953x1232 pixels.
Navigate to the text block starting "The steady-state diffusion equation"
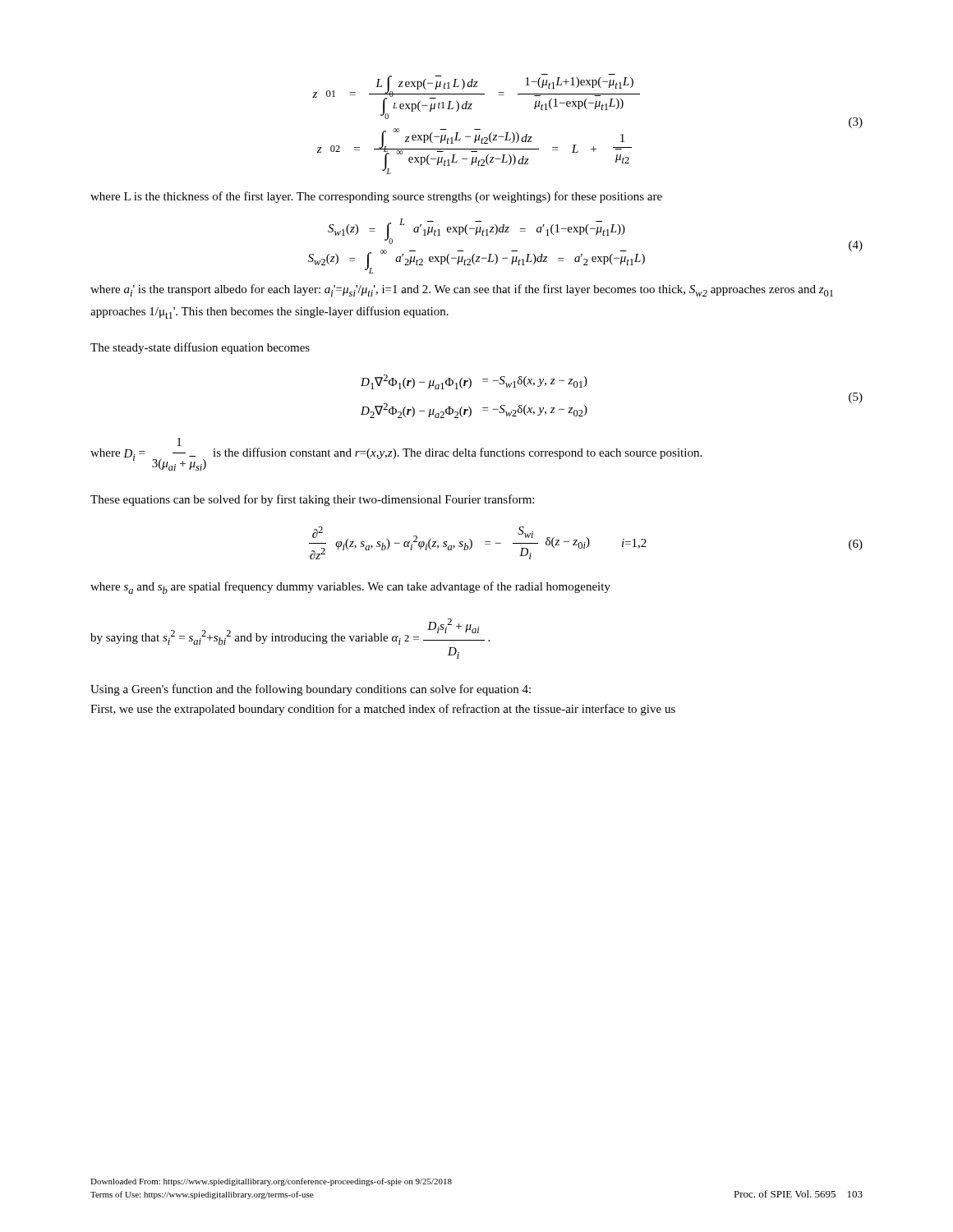(200, 347)
